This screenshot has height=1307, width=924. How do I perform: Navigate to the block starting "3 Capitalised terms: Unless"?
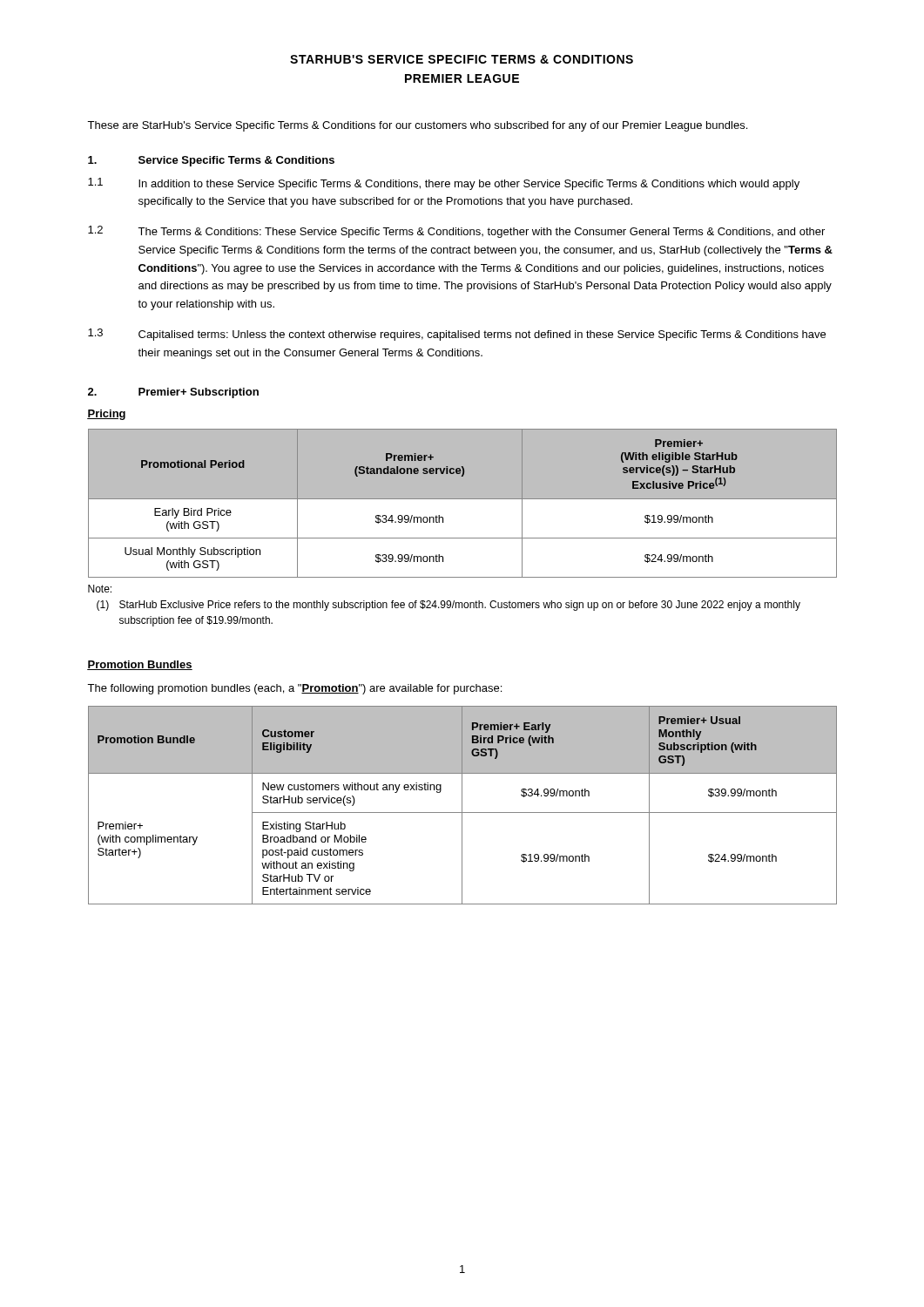pyautogui.click(x=462, y=344)
